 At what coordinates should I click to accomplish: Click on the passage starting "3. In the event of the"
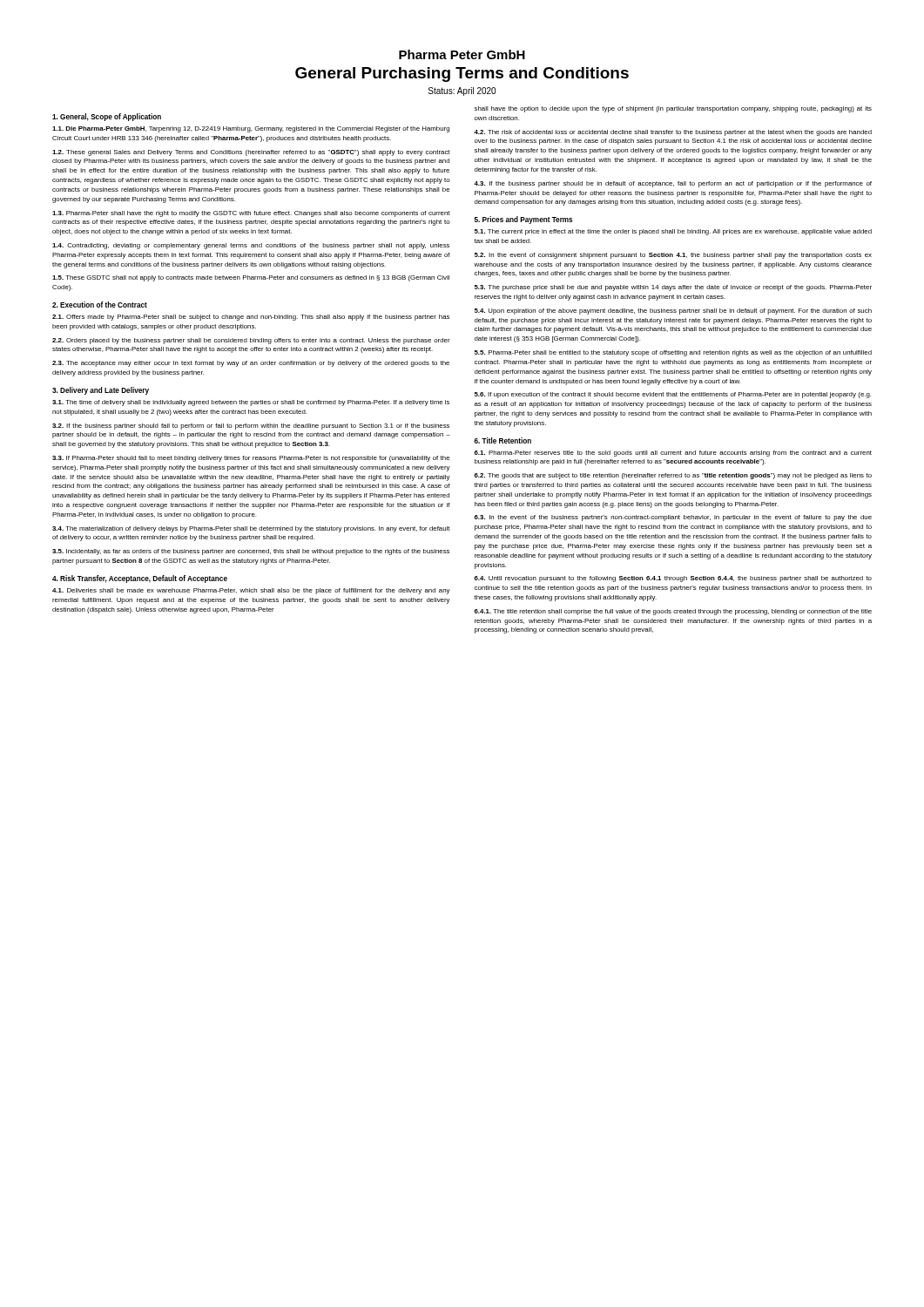673,541
